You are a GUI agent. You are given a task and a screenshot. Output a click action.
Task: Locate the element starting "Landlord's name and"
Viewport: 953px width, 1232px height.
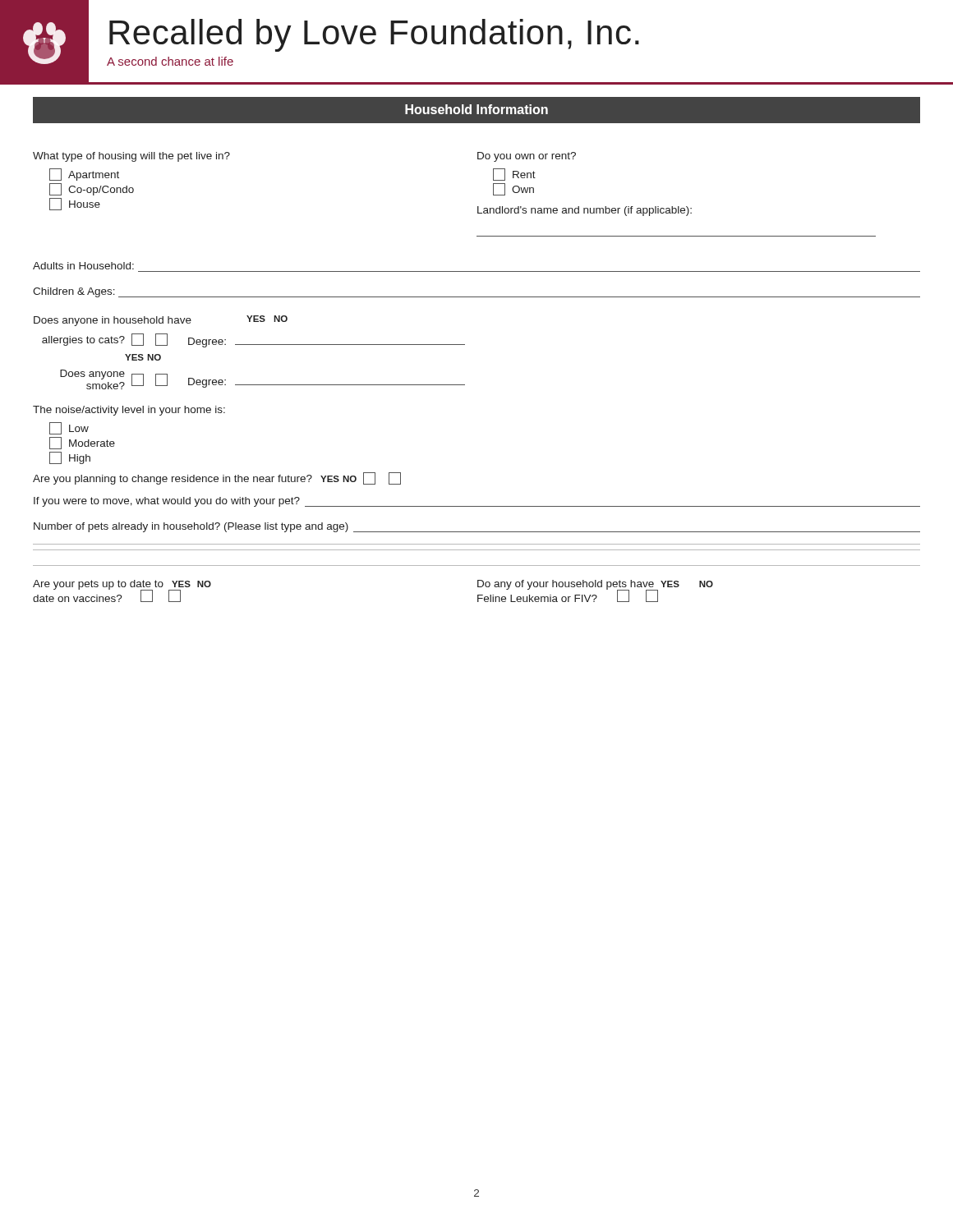585,210
